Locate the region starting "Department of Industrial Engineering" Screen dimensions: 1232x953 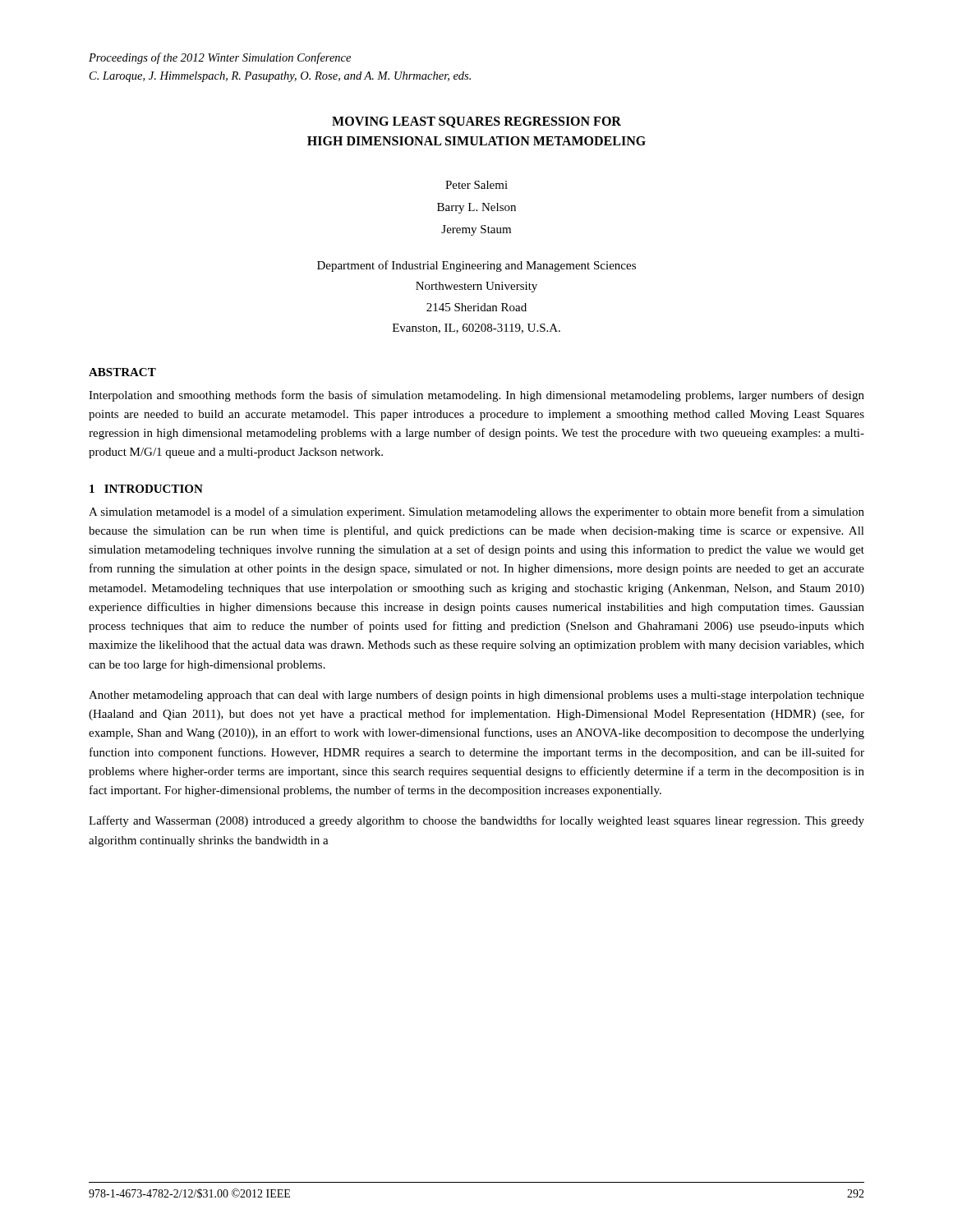(x=476, y=296)
